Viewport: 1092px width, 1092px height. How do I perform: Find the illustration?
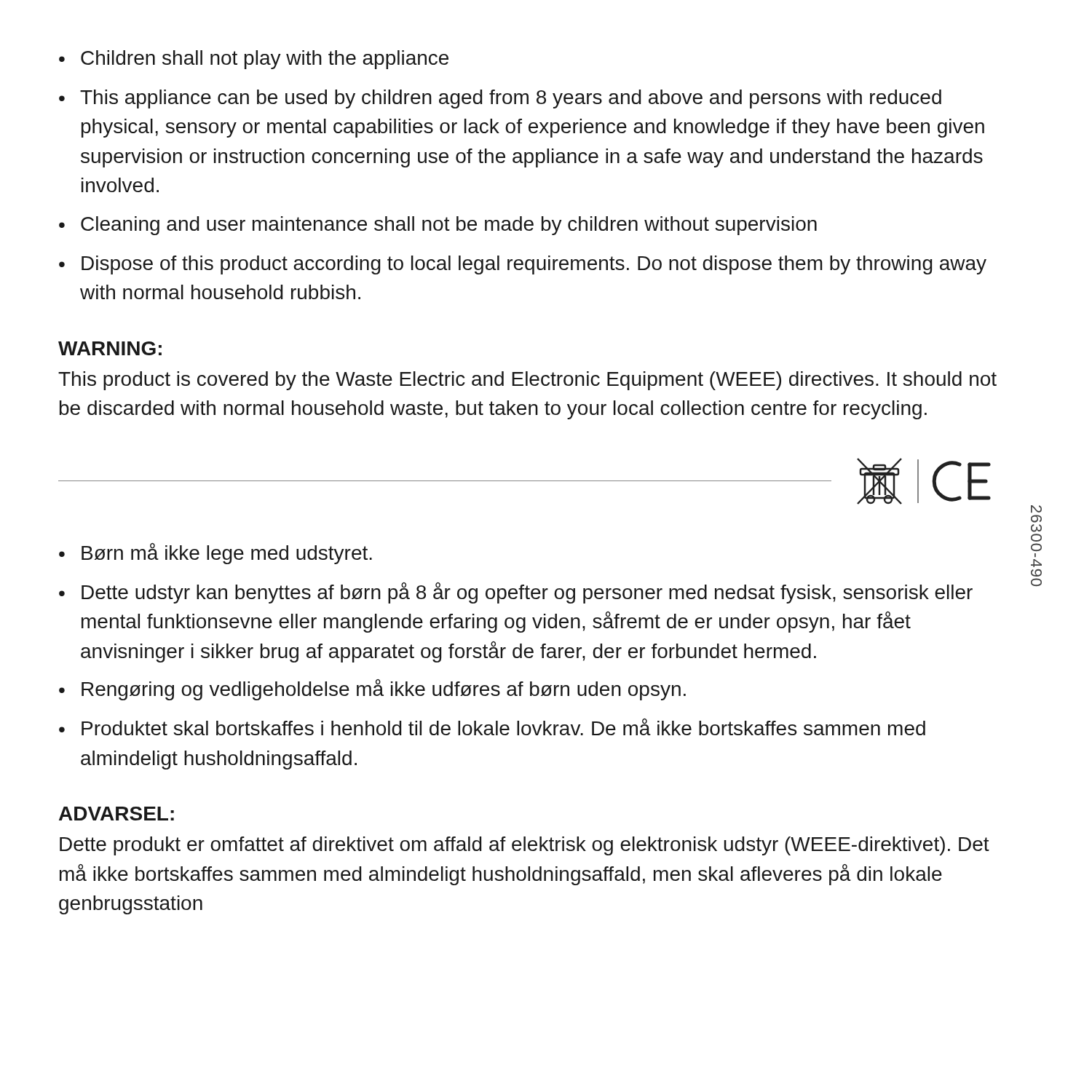click(x=926, y=481)
